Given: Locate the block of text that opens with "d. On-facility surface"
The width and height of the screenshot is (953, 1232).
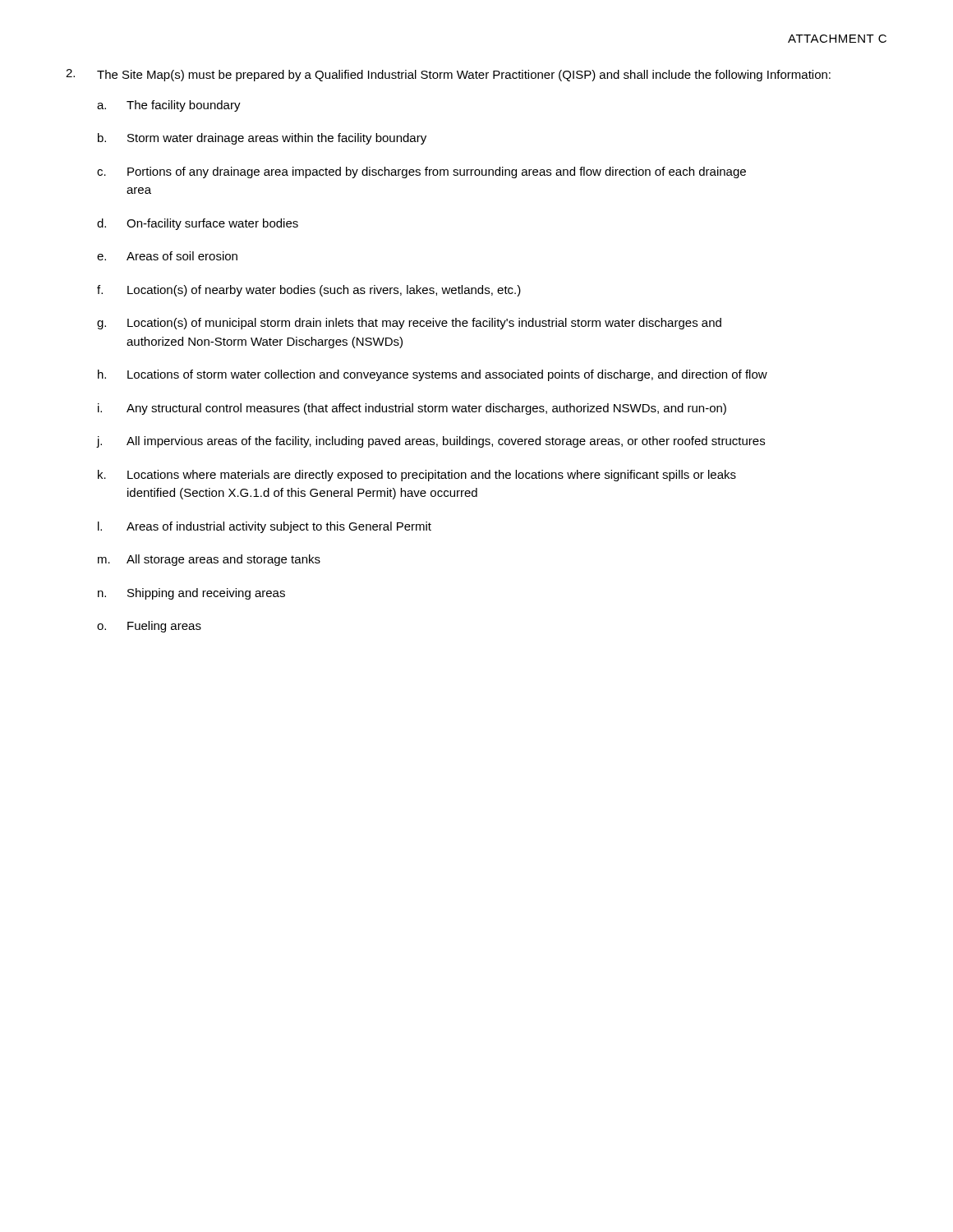Looking at the screenshot, I should [198, 223].
